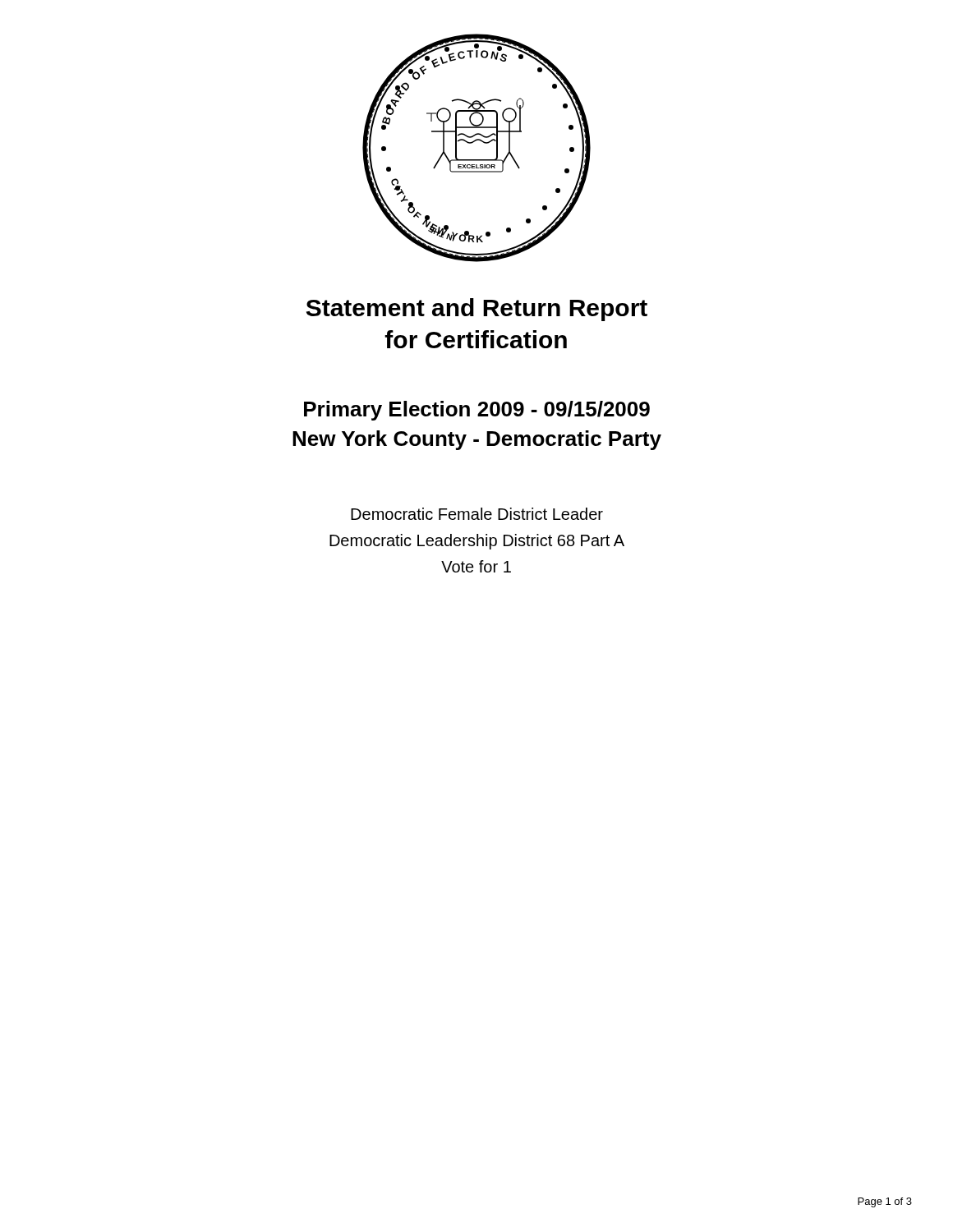Screen dimensions: 1232x953
Task: Select the logo
Action: 476,148
